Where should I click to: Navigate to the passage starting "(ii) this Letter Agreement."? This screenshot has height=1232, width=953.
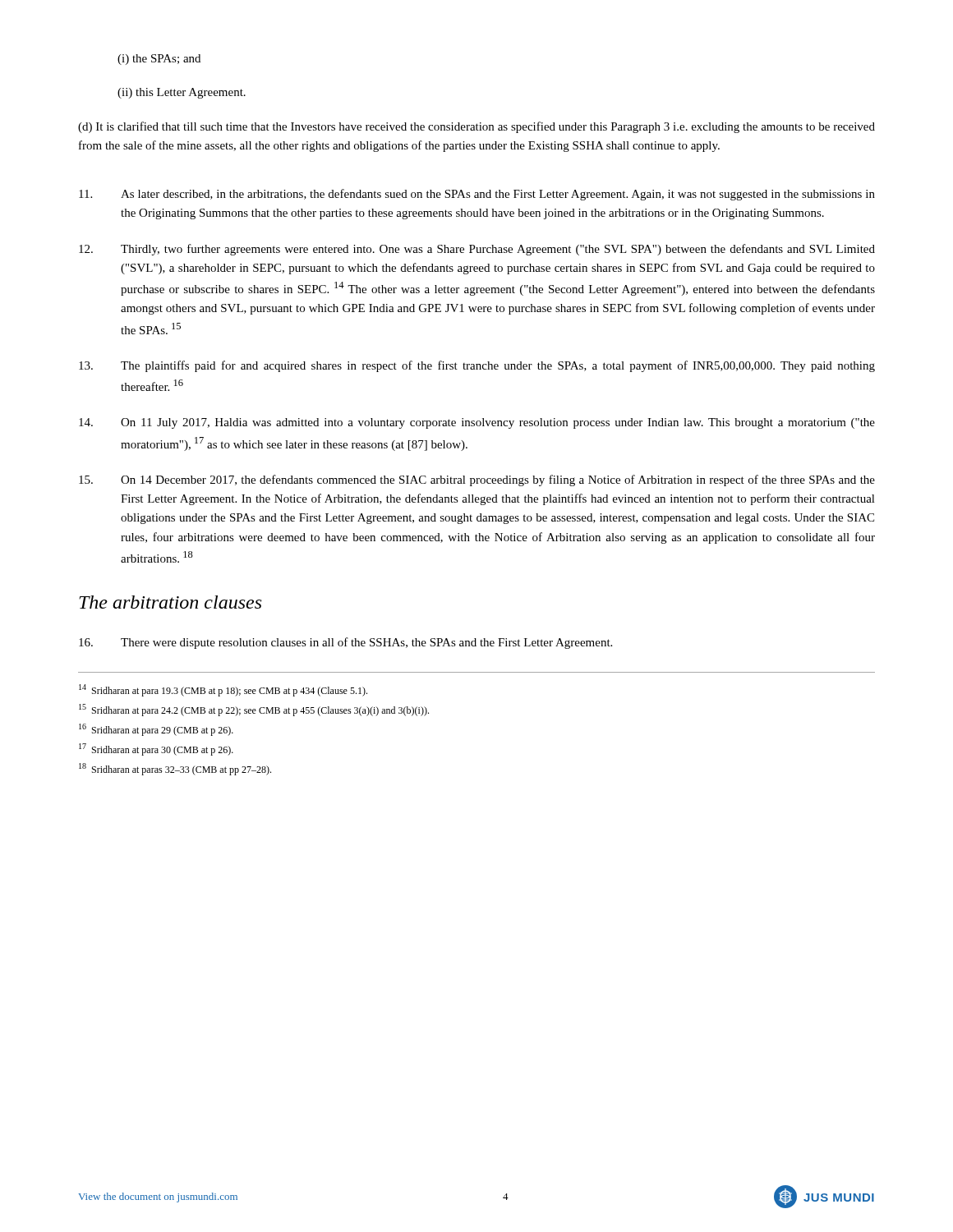[x=182, y=92]
